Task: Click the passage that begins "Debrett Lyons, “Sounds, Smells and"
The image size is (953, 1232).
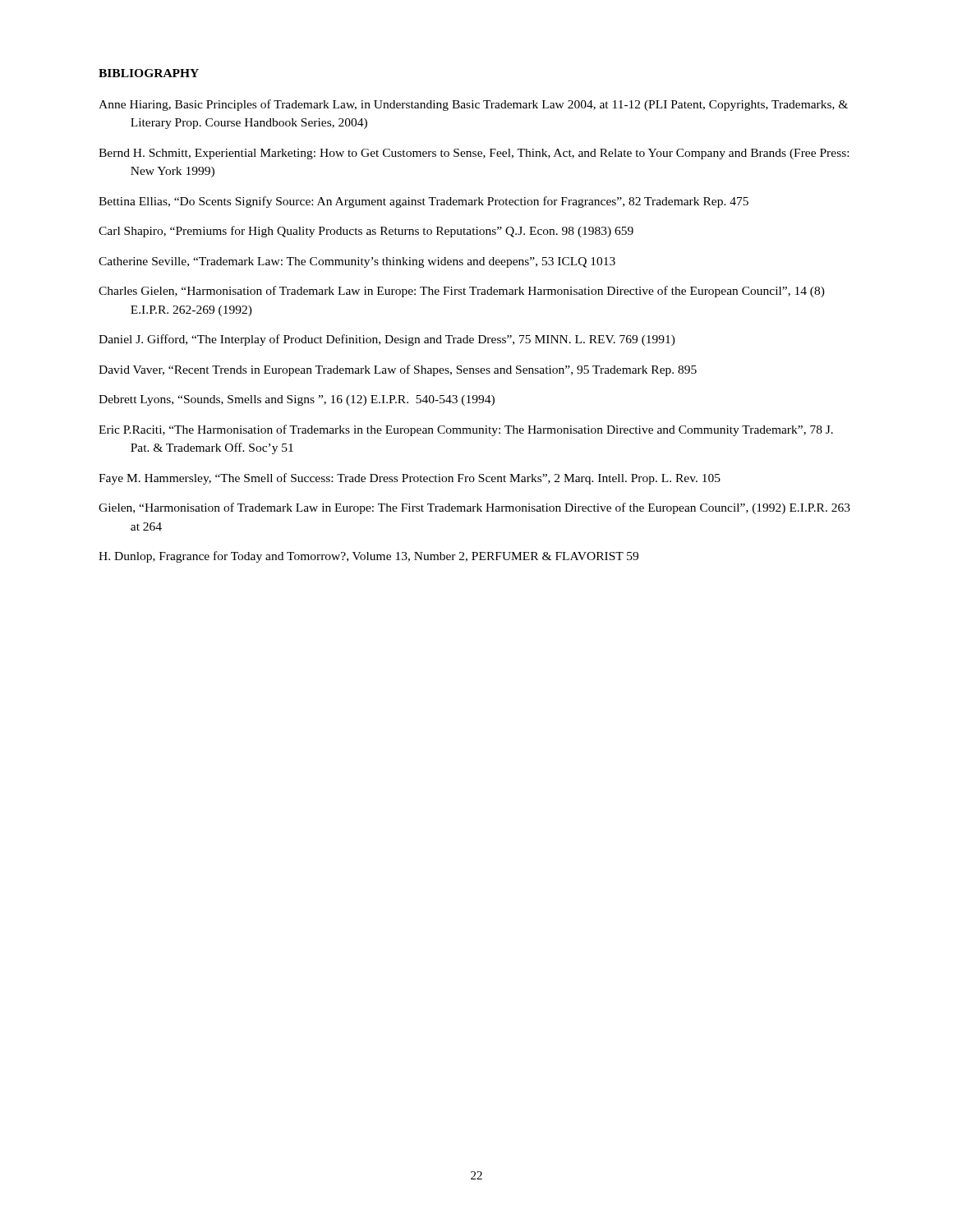Action: [297, 399]
